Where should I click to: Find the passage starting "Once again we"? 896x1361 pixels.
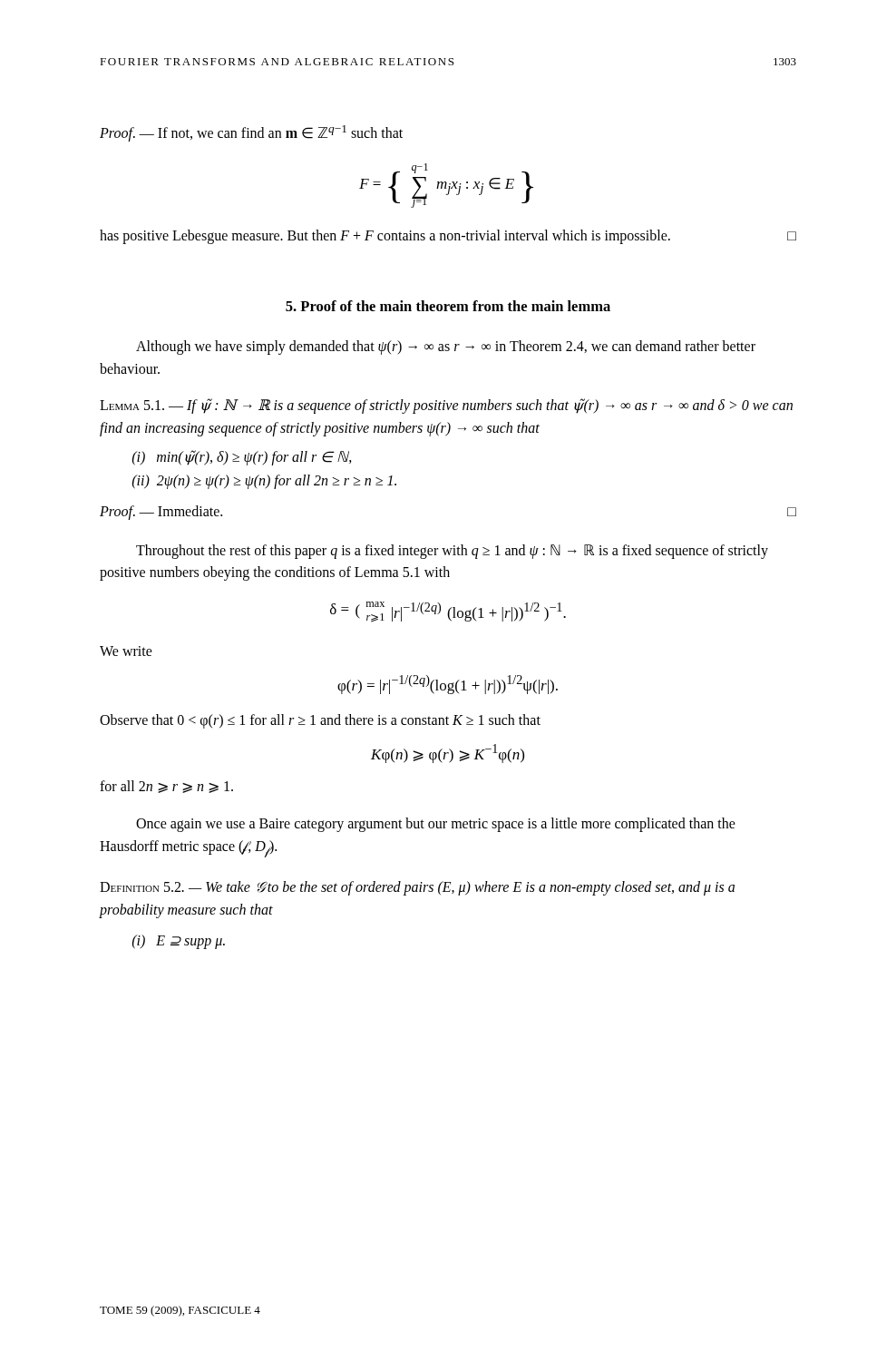coord(417,837)
